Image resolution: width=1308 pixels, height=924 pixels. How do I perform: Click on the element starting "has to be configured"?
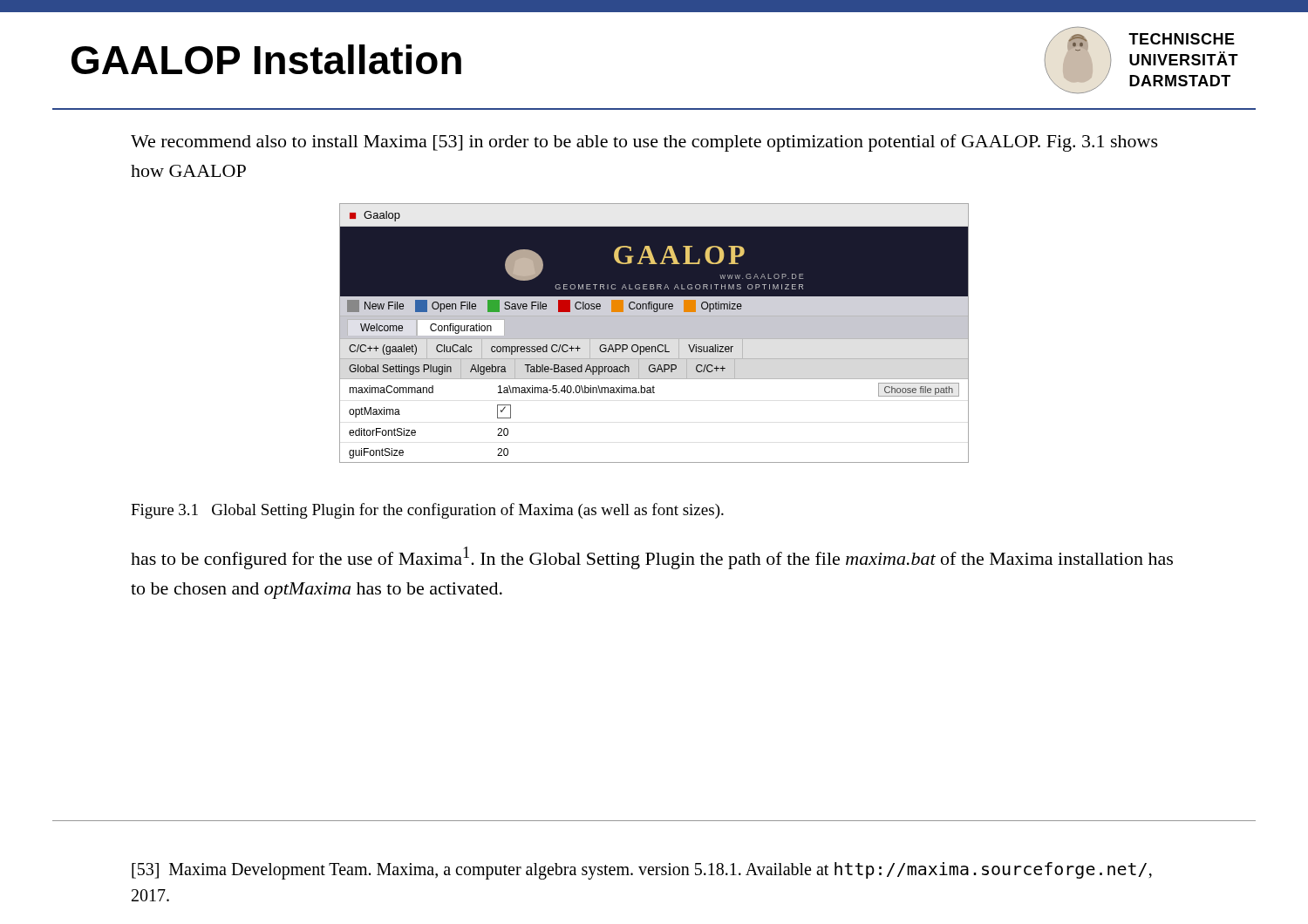[652, 571]
